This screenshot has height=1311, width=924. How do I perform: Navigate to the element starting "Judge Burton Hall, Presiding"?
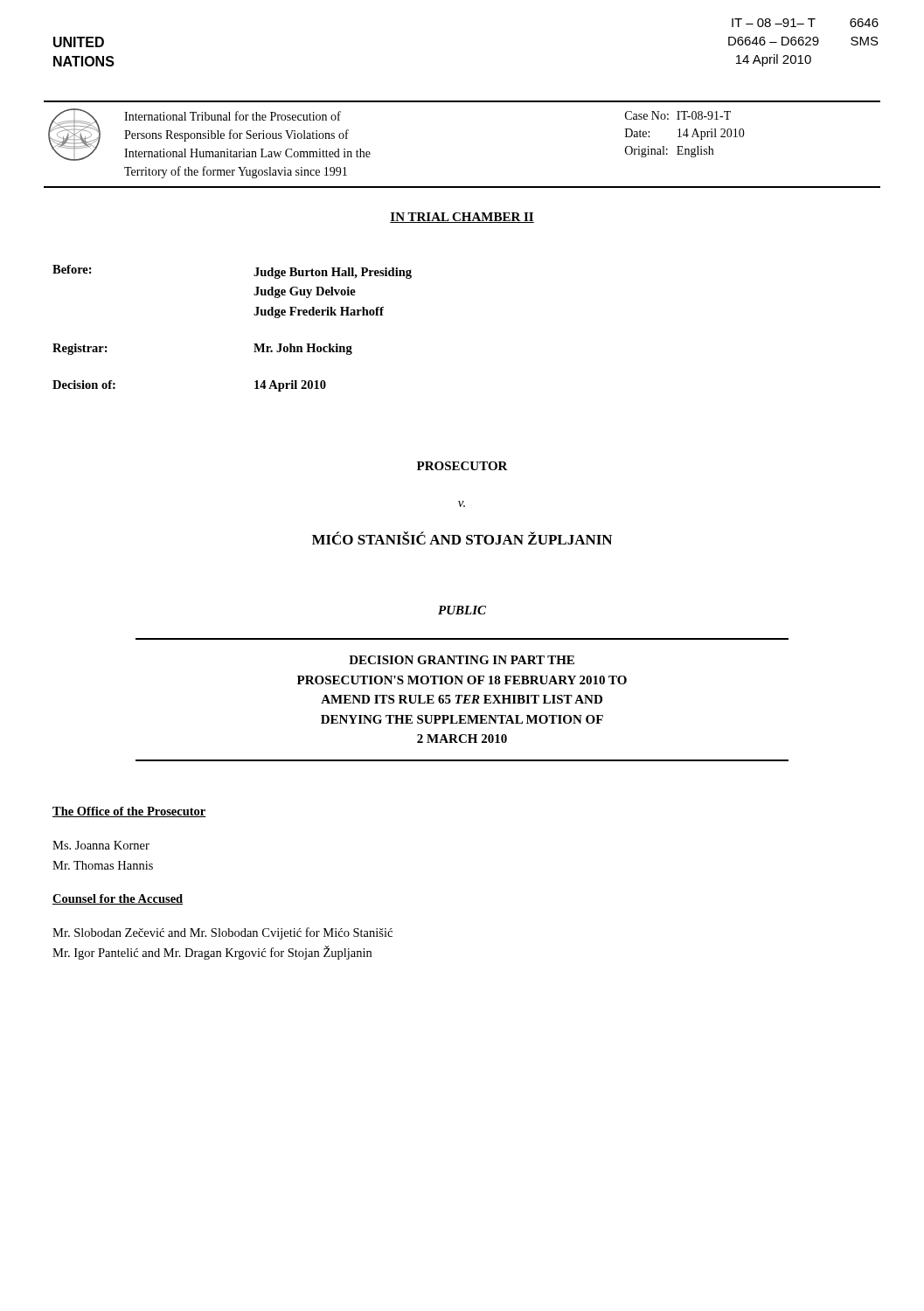(333, 291)
